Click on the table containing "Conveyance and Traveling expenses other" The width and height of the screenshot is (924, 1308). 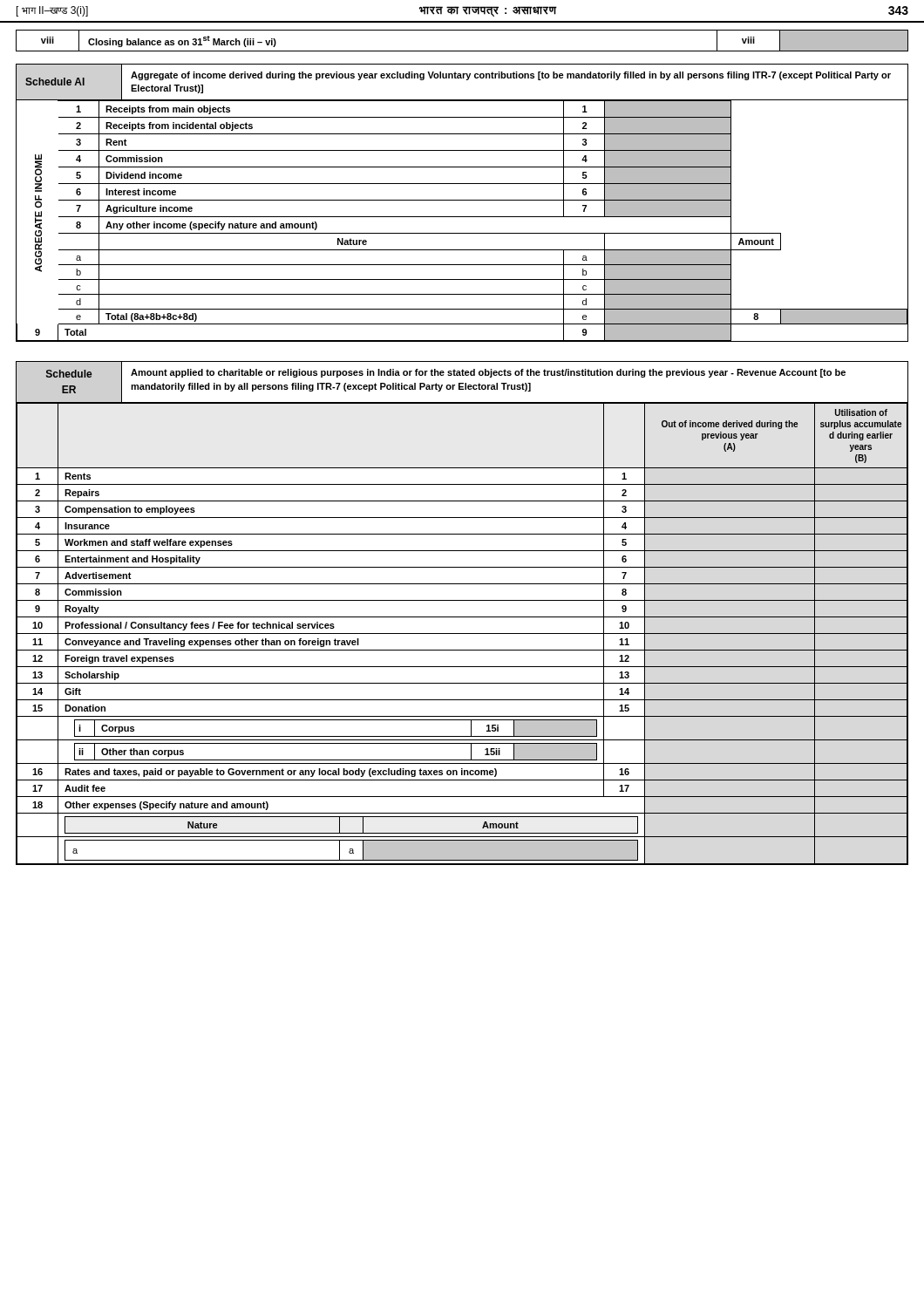tap(462, 613)
